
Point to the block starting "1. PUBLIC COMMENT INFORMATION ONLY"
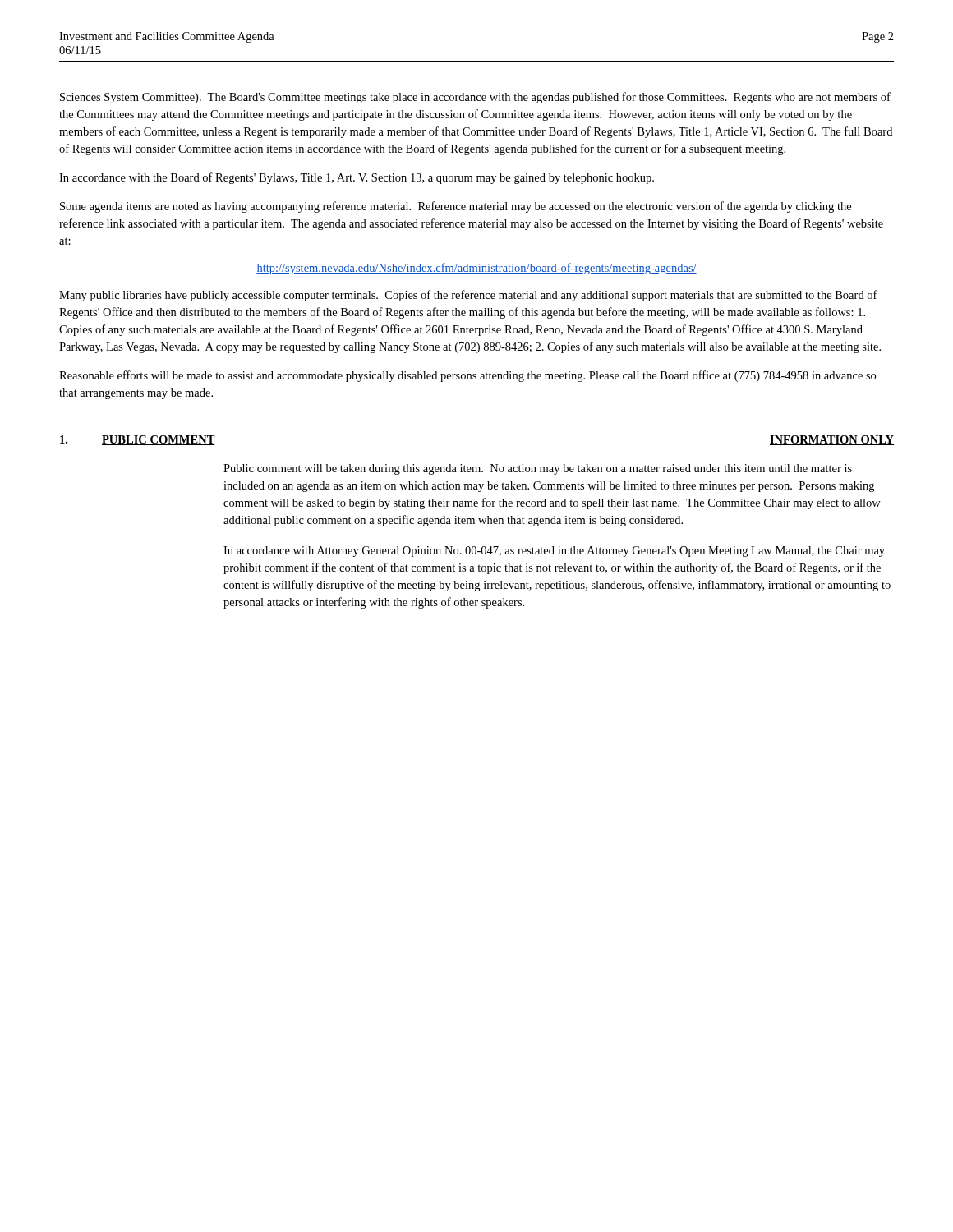tap(159, 440)
